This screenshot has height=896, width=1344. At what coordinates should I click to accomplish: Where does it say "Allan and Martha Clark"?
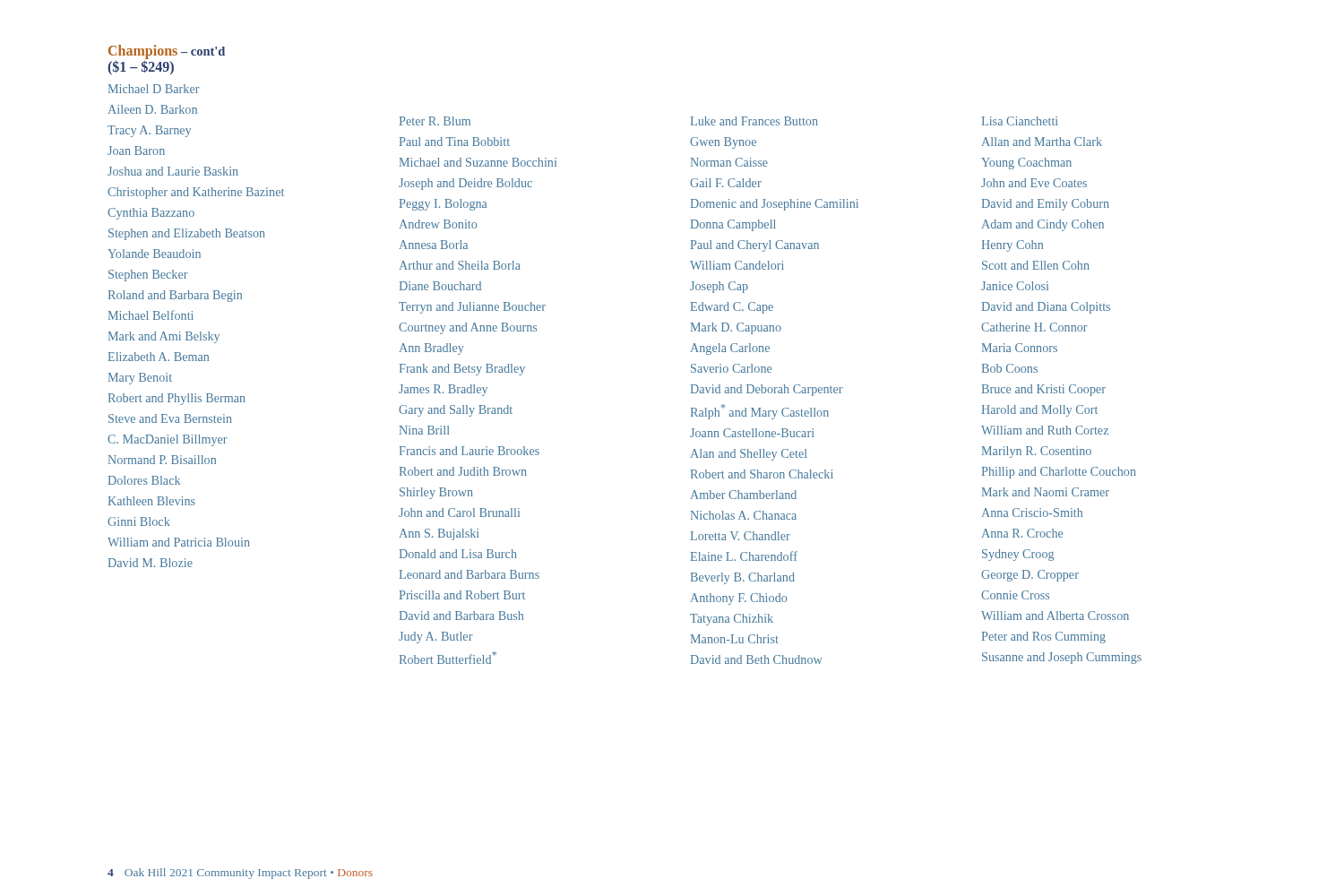(x=1042, y=142)
